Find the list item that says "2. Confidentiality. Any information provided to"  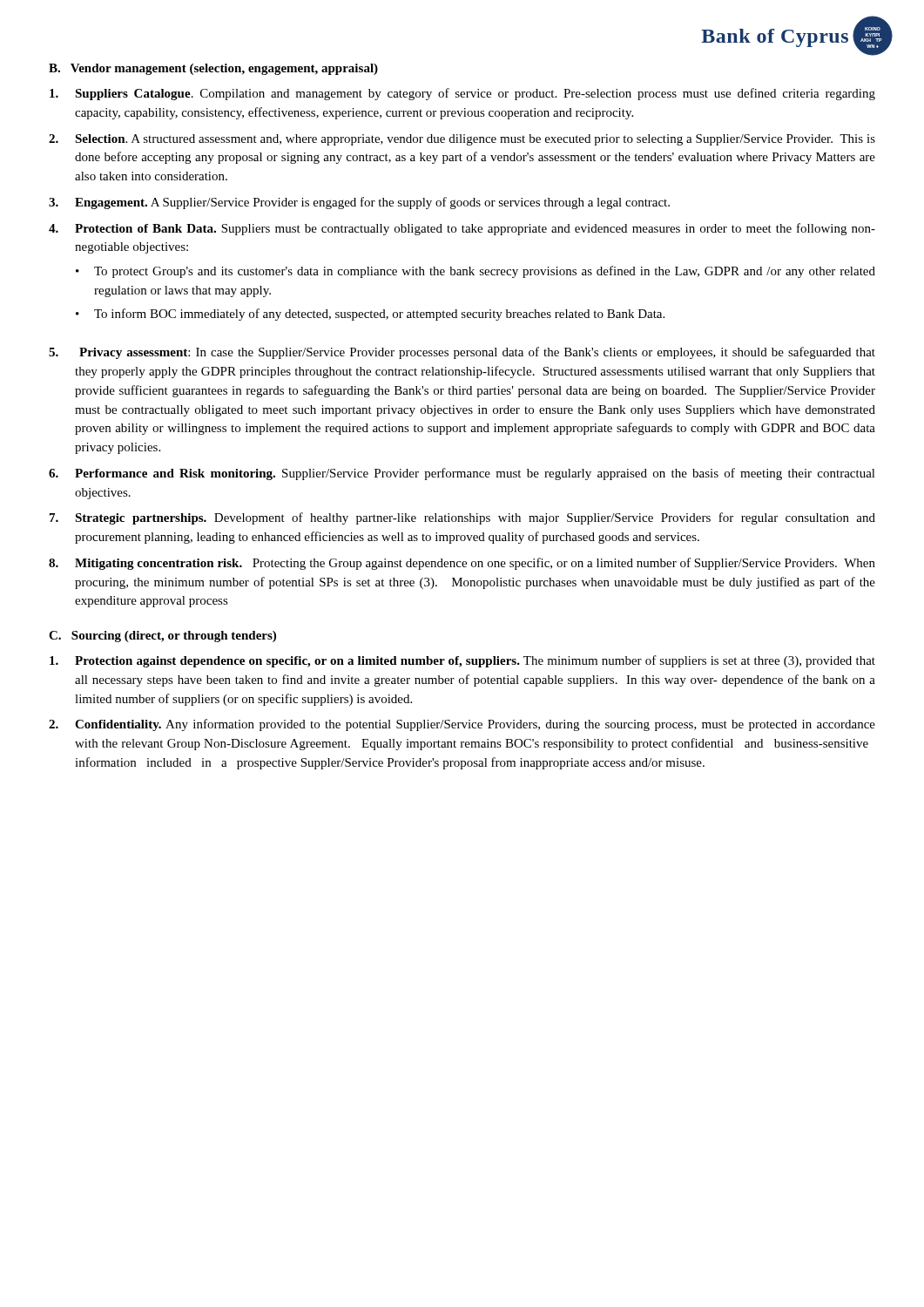click(462, 744)
